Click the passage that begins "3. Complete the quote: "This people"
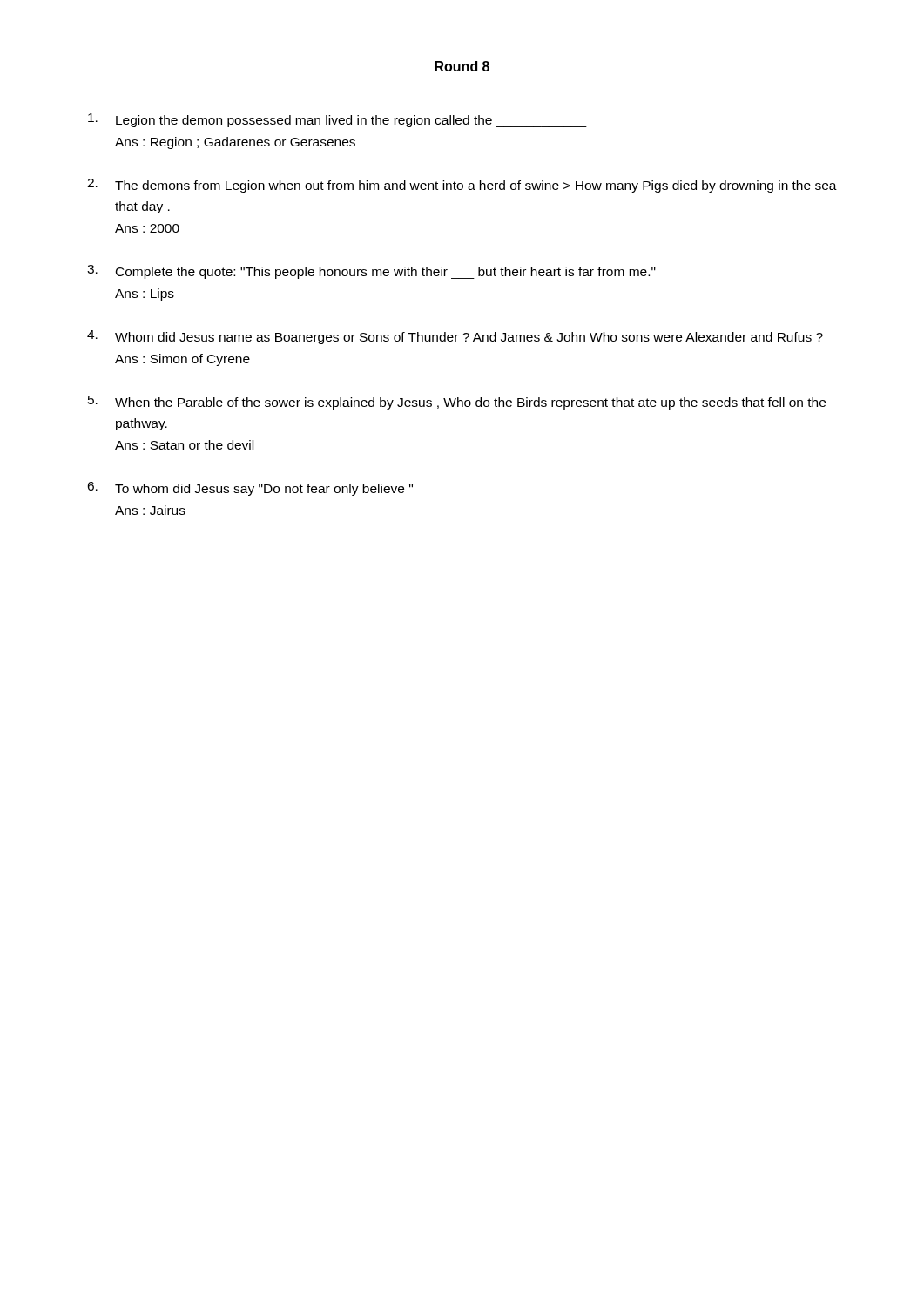924x1307 pixels. pos(462,283)
